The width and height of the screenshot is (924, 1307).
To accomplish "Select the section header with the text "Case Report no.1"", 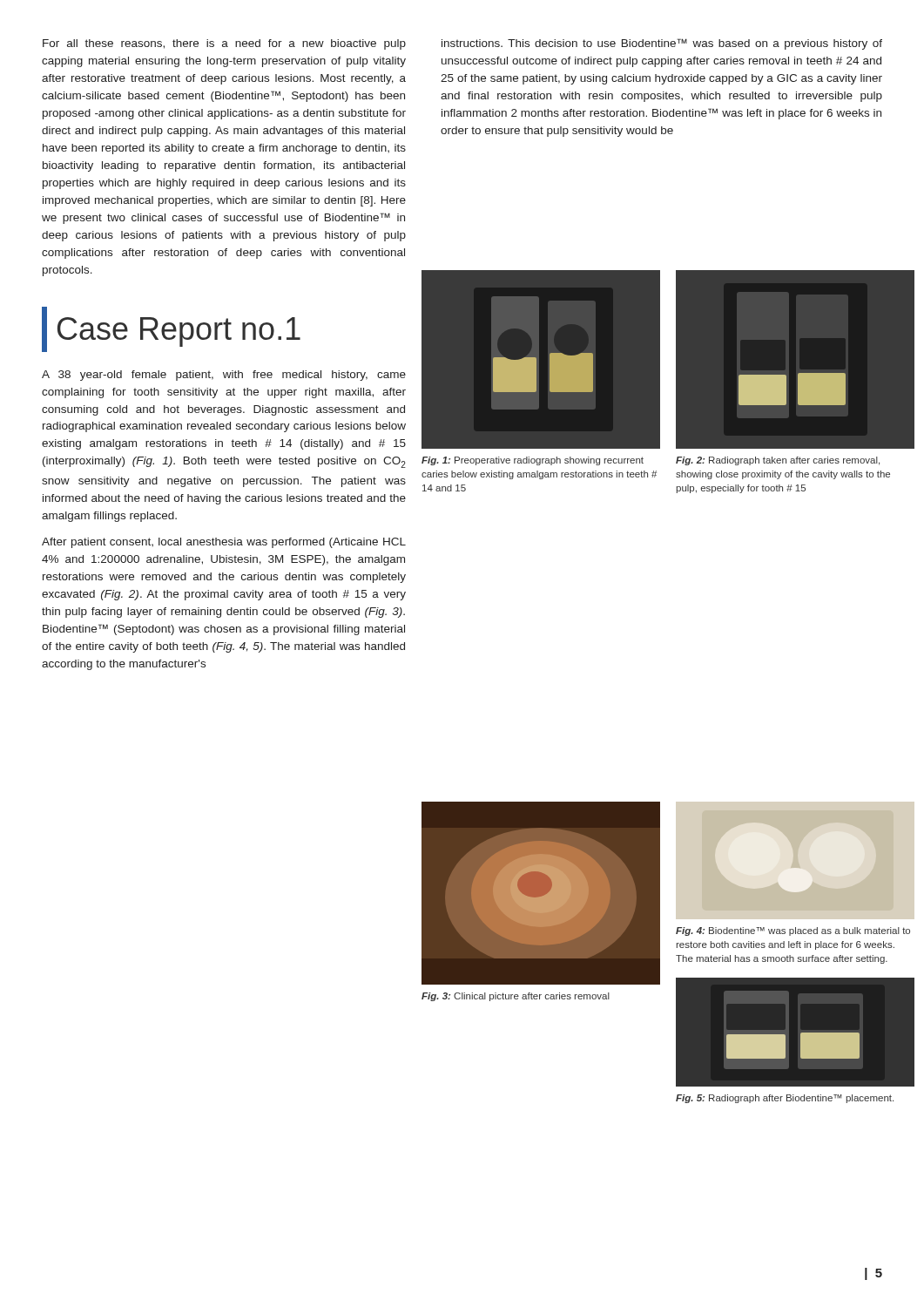I will tap(172, 329).
